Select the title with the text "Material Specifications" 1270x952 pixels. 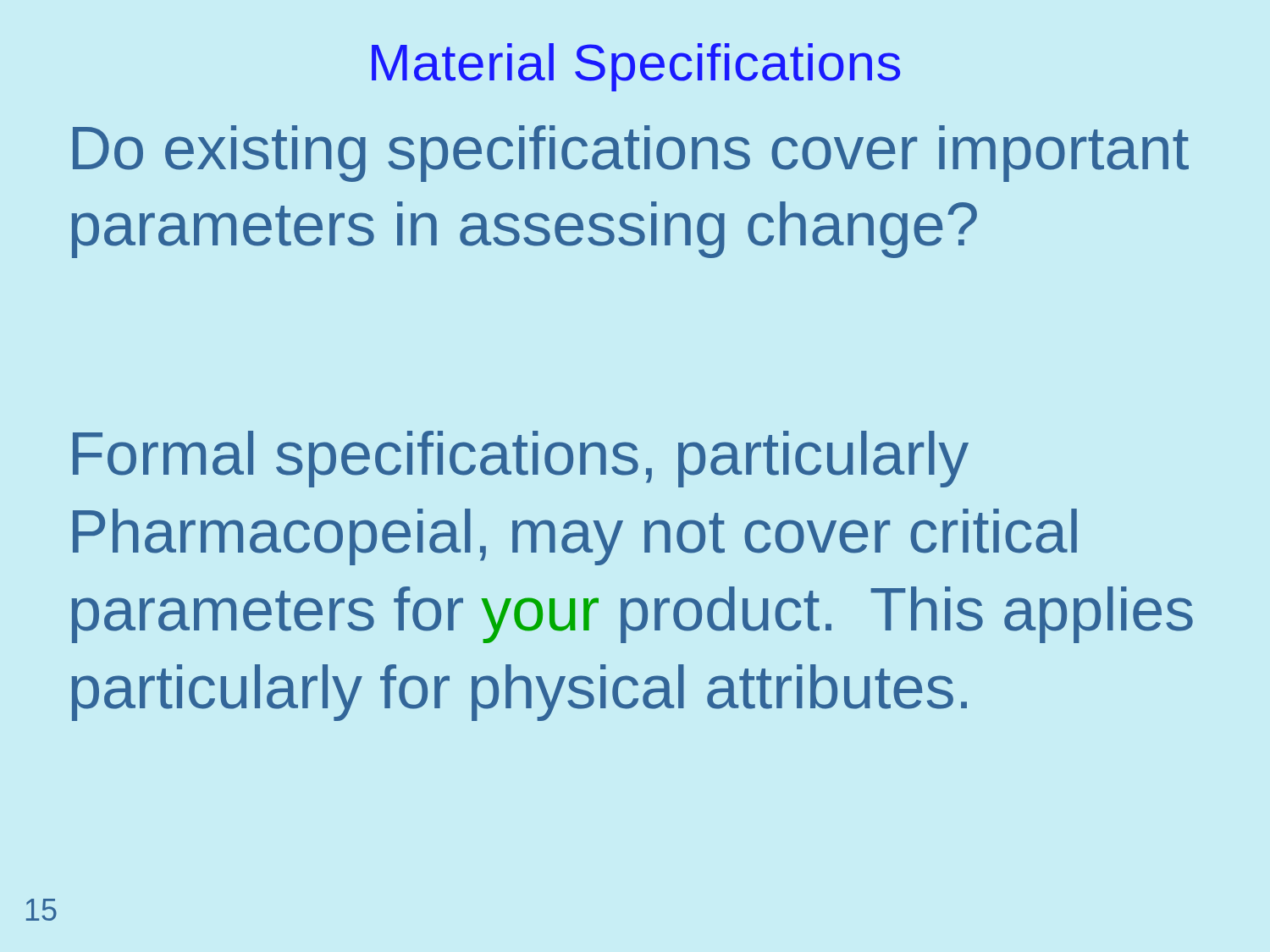coord(635,62)
